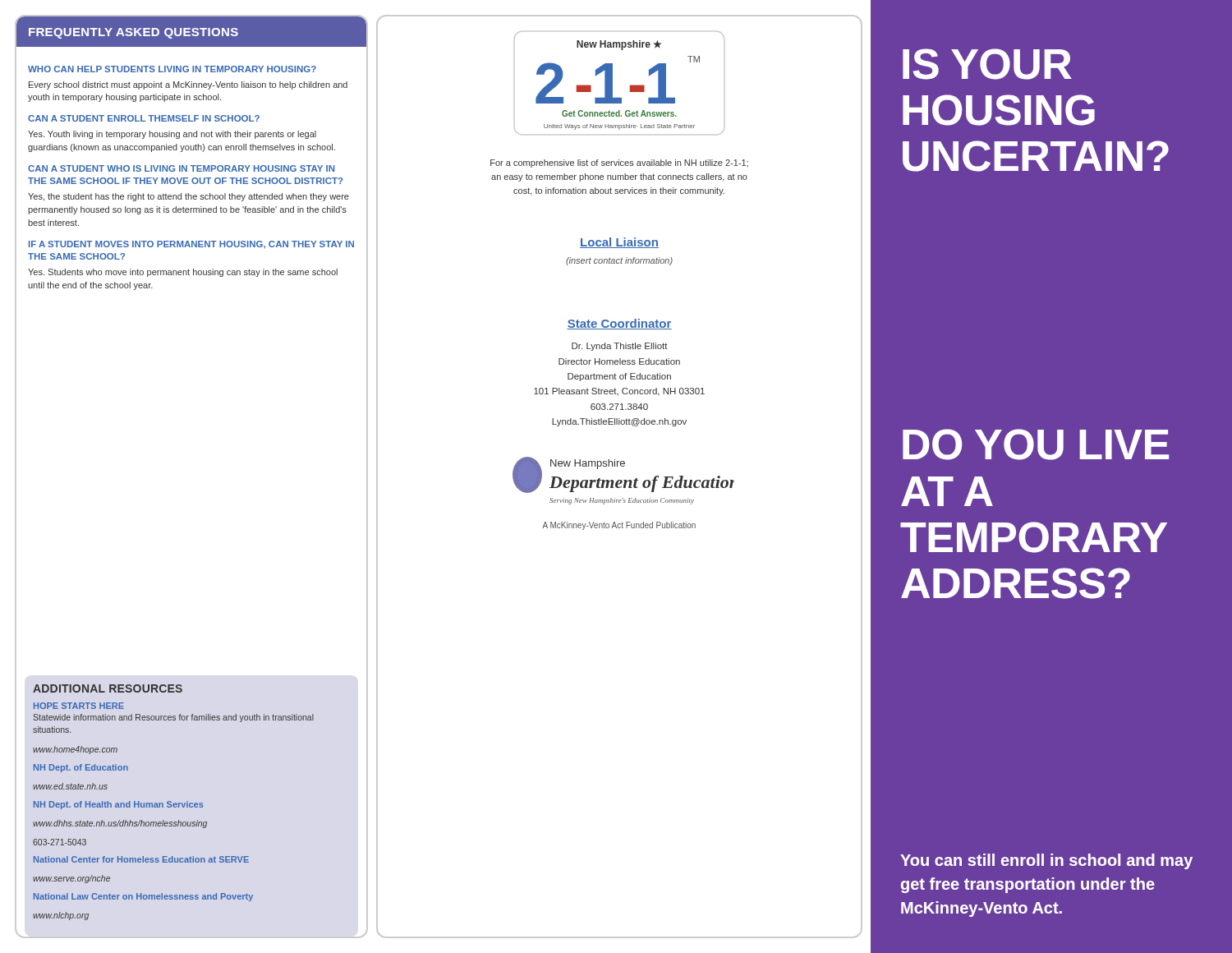Select the text block containing "WHO CAN HELP"
The width and height of the screenshot is (1232, 953).
click(191, 84)
